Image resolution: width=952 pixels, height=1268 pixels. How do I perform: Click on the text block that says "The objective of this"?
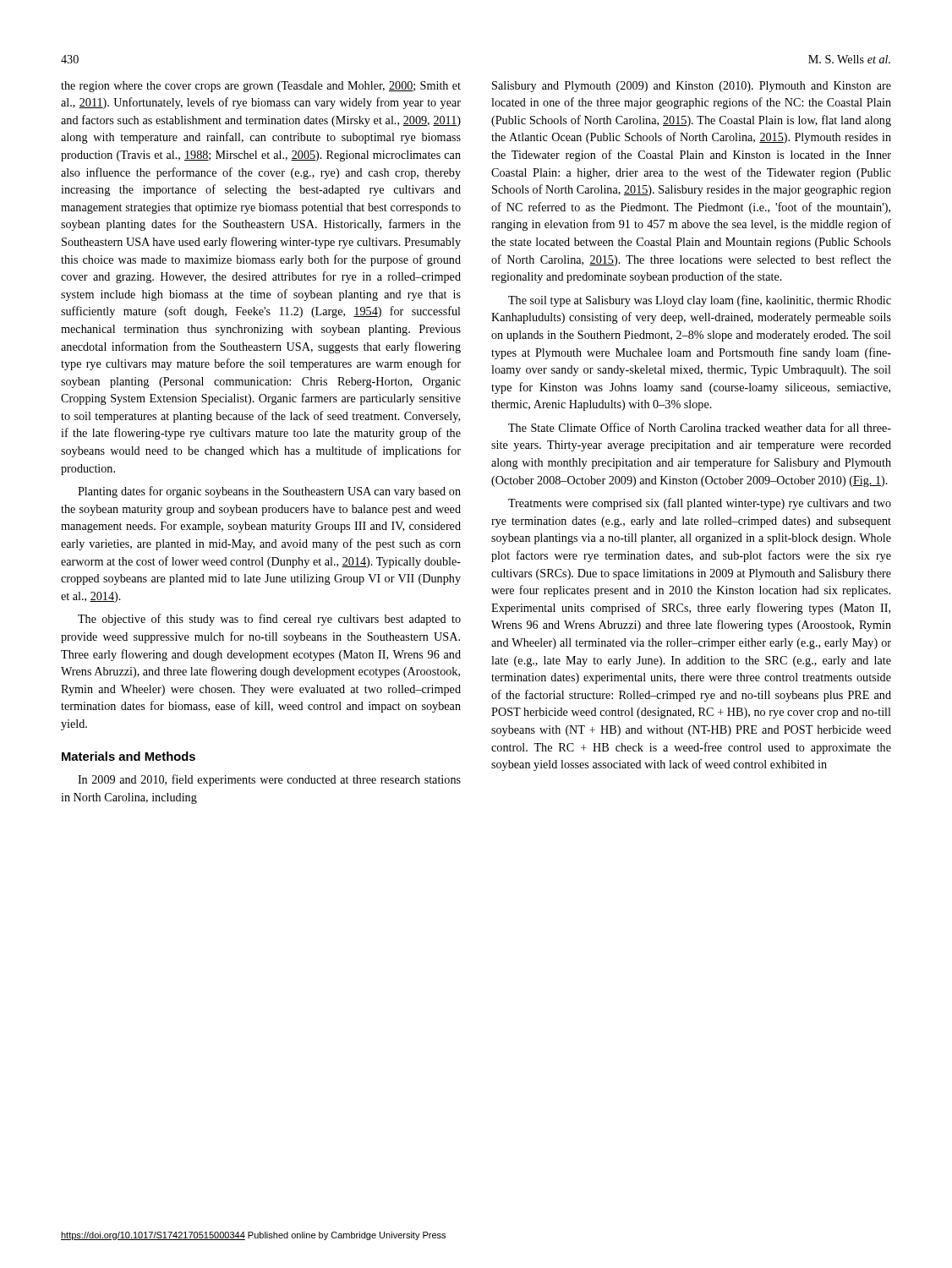point(261,672)
